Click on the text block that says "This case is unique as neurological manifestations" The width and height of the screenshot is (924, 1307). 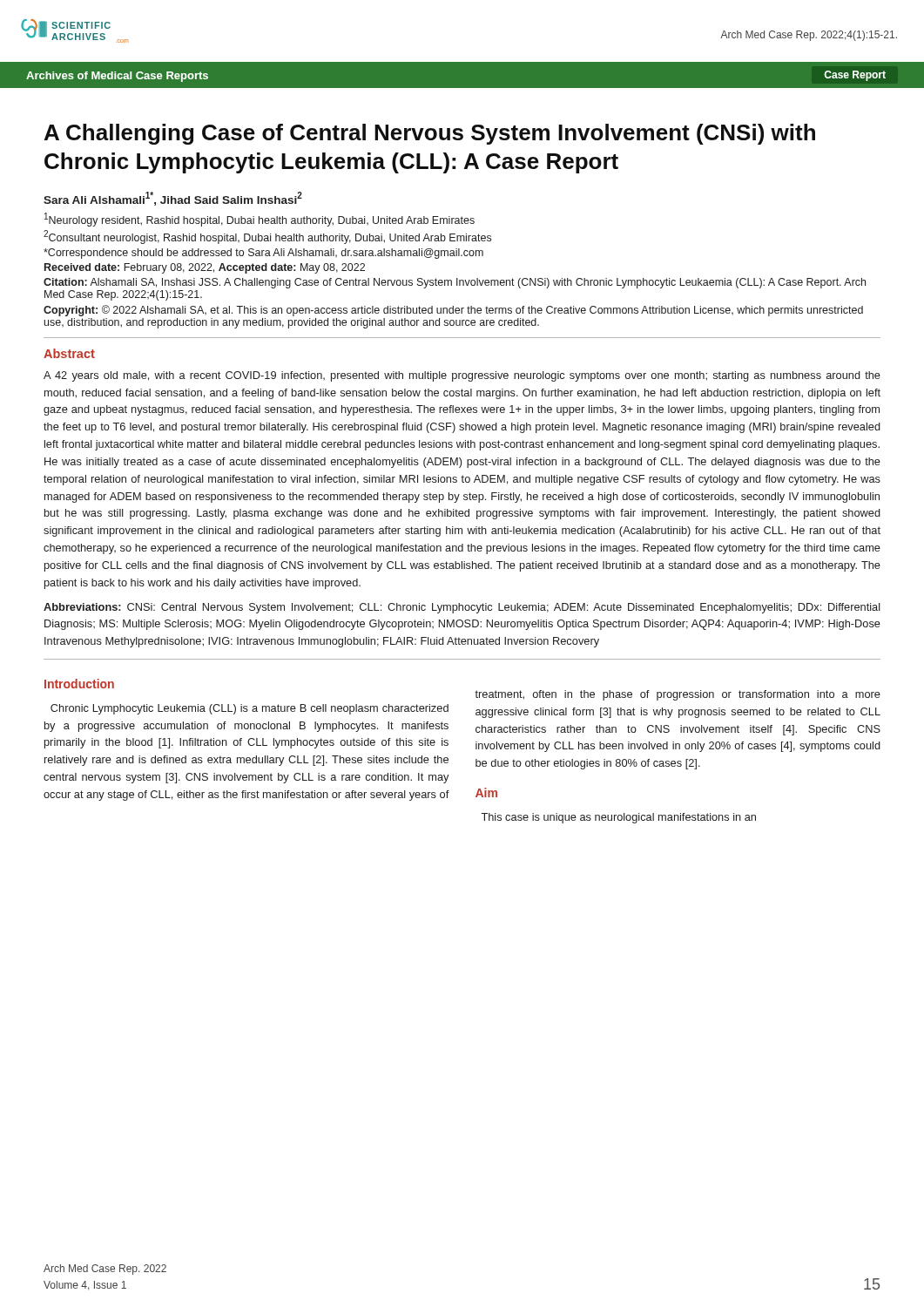(x=616, y=817)
